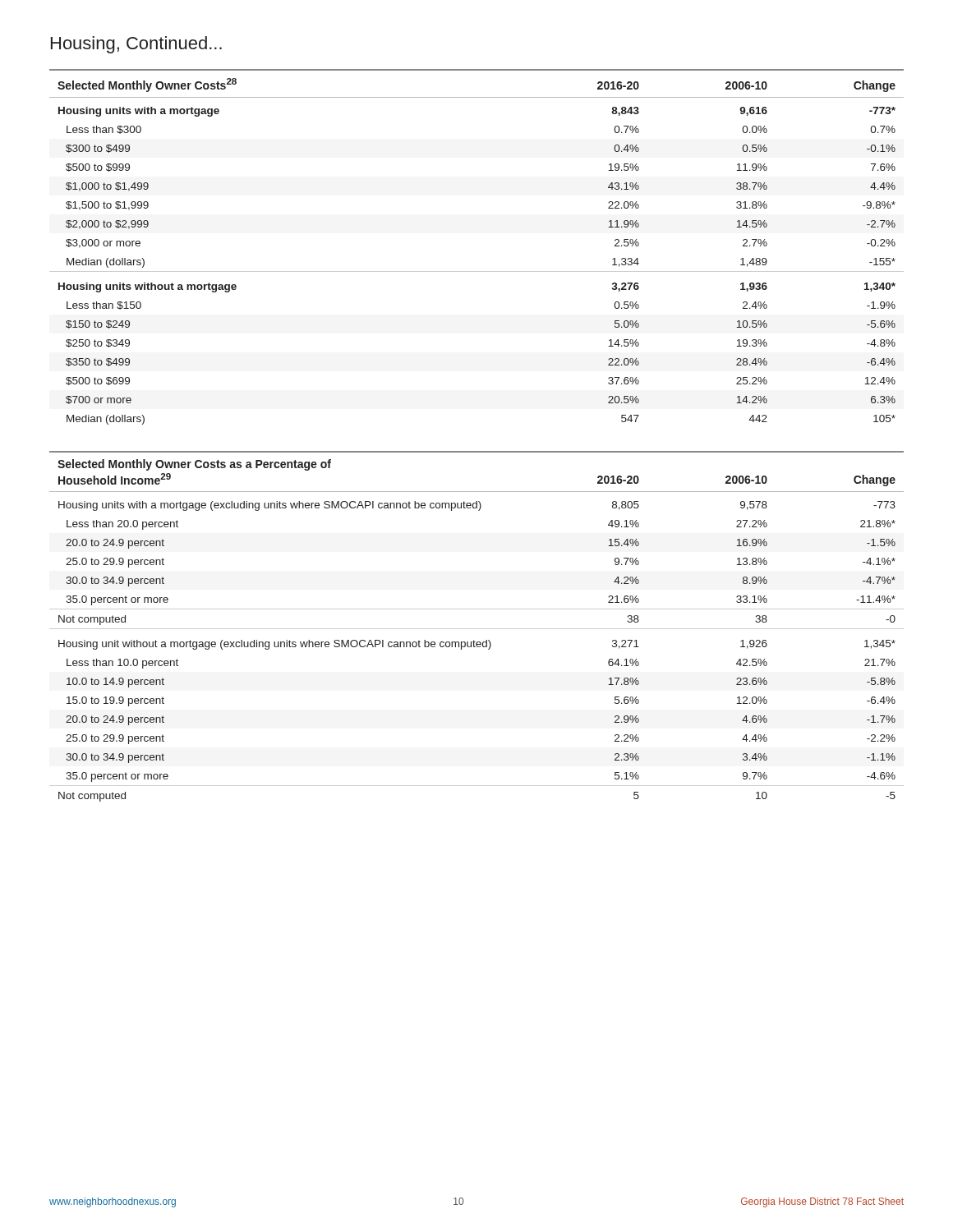Select the table that reads "25.0 to 29.9"
This screenshot has width=953, height=1232.
point(476,628)
